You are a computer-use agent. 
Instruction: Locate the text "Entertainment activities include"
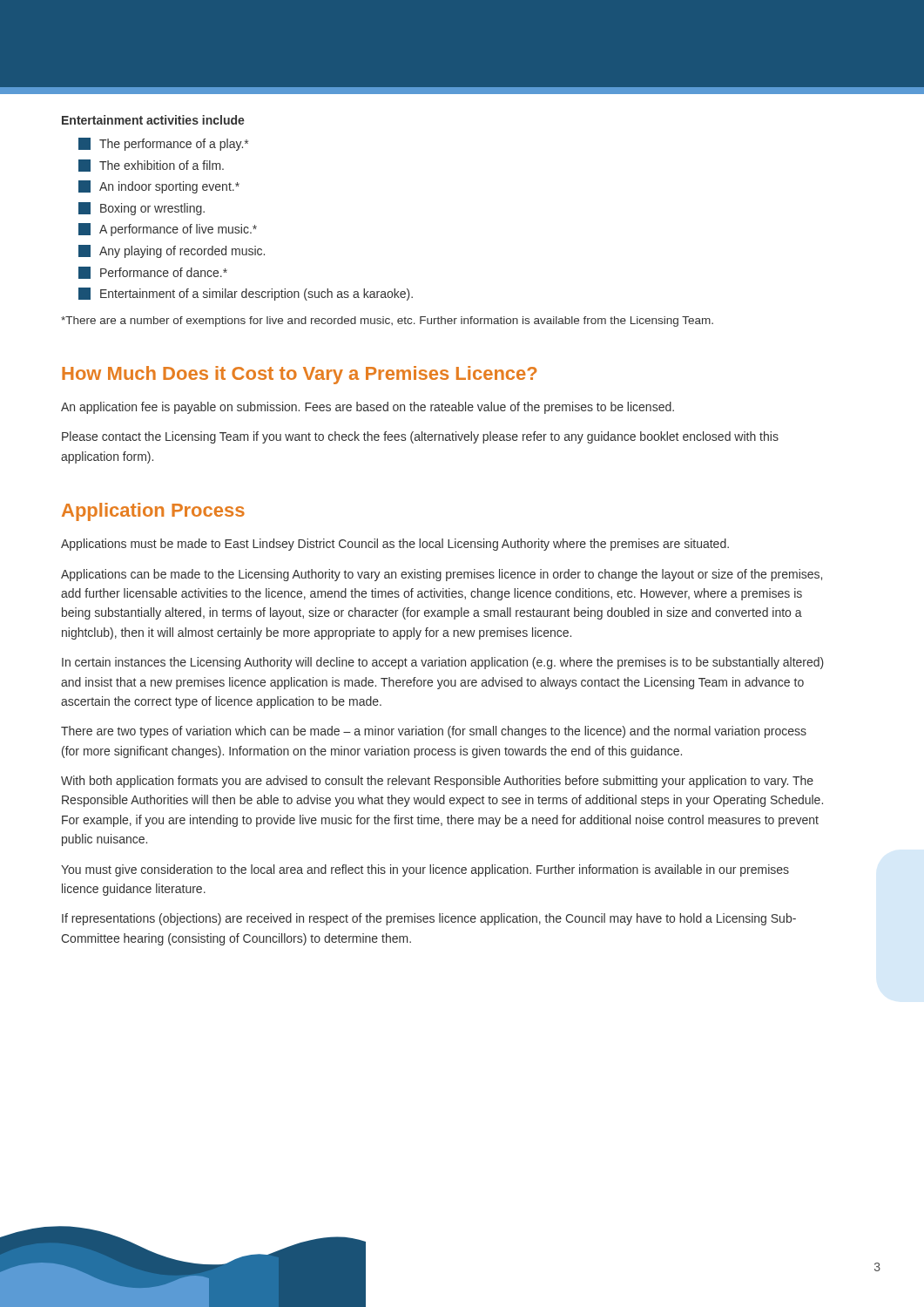(x=153, y=120)
